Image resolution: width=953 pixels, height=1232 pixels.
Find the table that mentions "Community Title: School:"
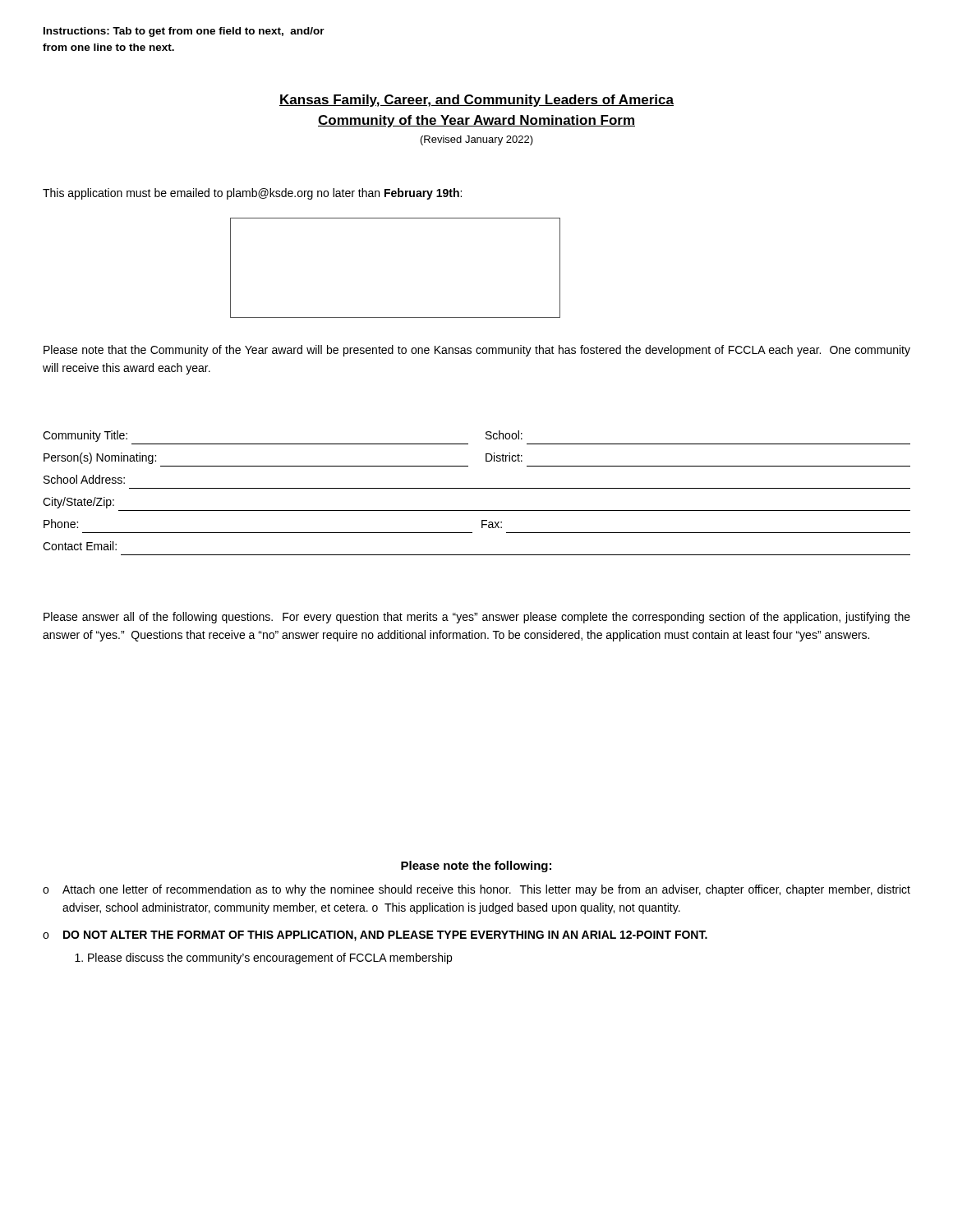click(476, 494)
